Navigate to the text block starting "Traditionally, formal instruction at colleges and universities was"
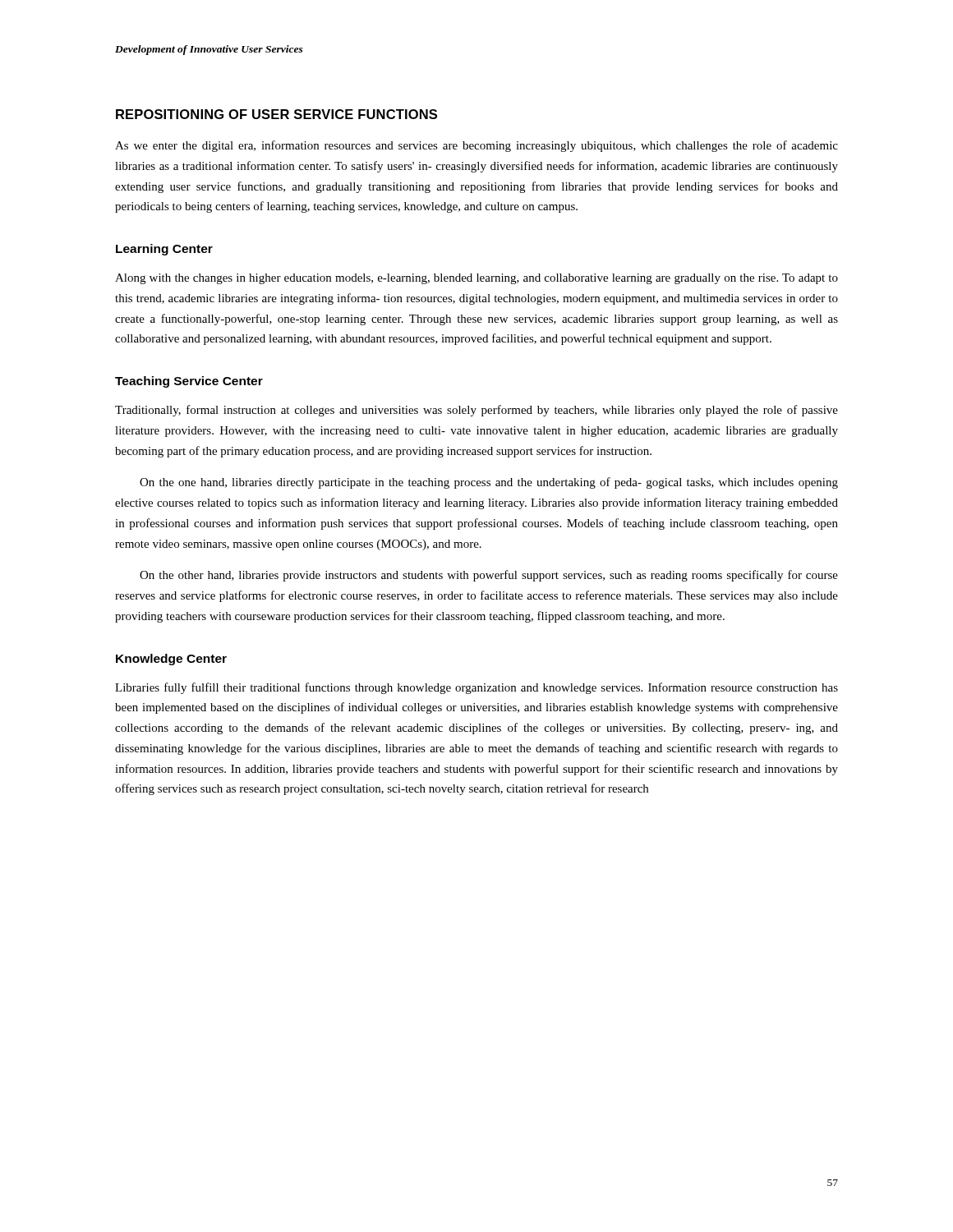The height and width of the screenshot is (1232, 953). pyautogui.click(x=476, y=431)
